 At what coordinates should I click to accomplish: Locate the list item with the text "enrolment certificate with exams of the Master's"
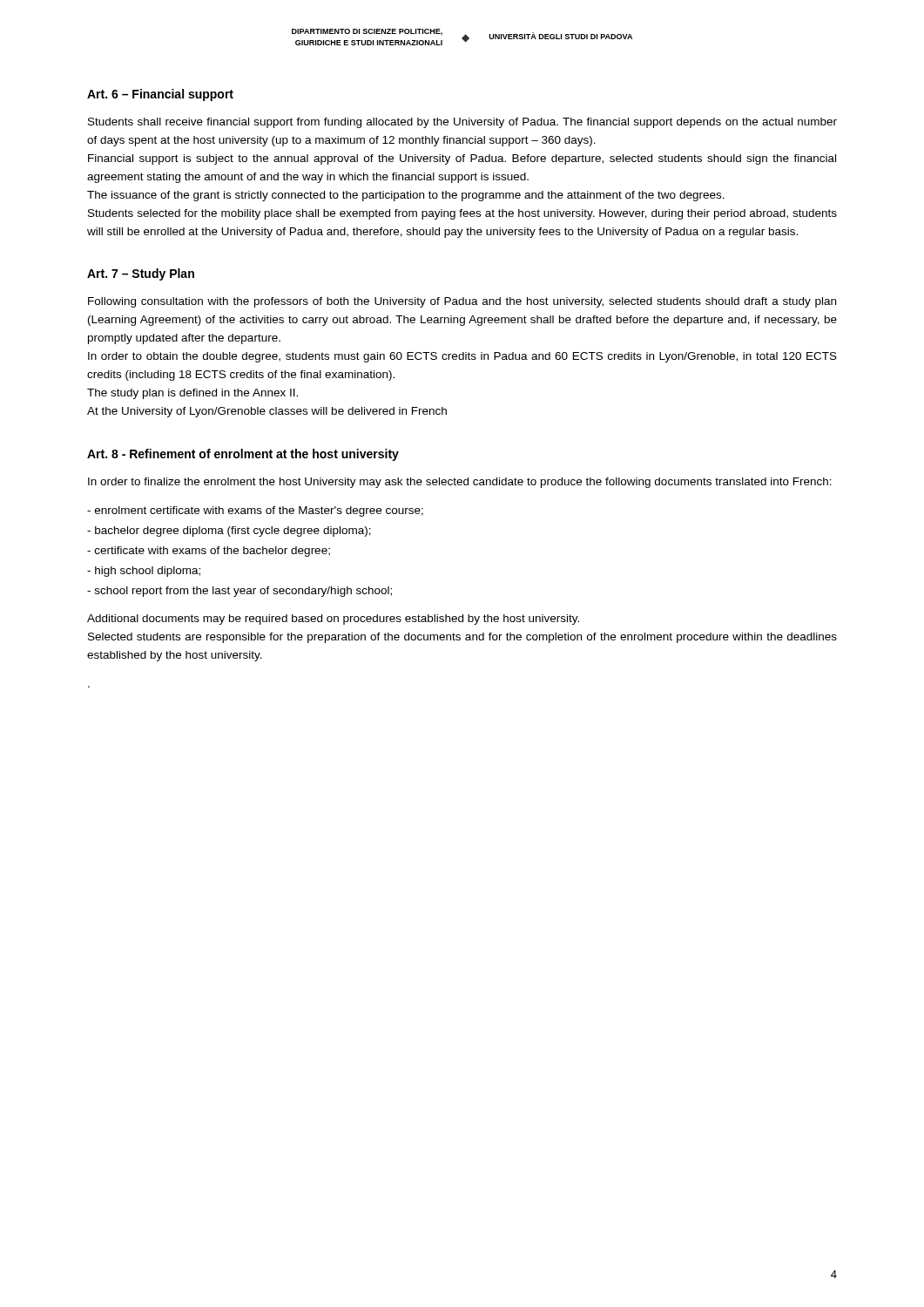pos(256,510)
